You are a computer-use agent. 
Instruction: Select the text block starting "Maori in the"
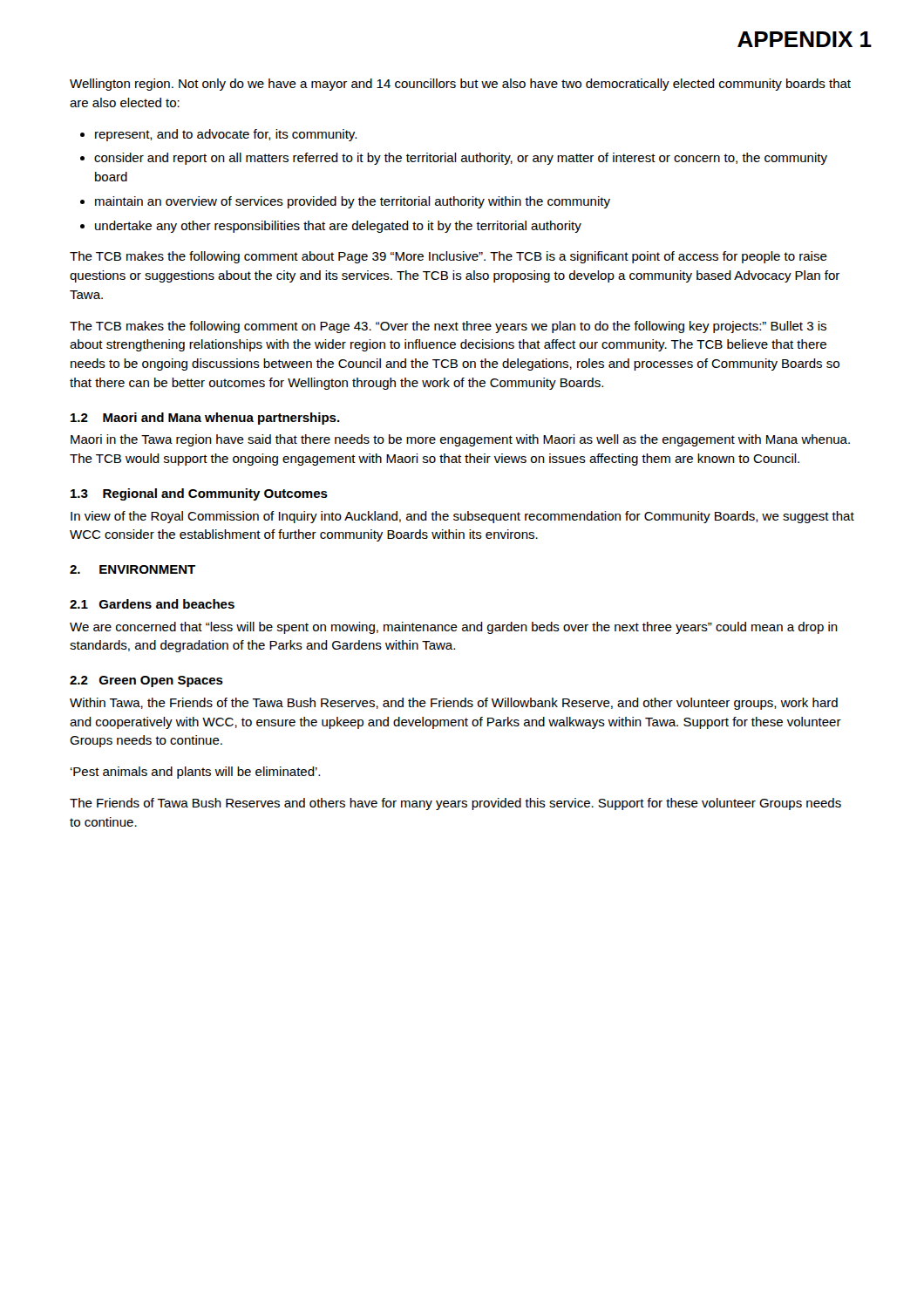pos(462,449)
